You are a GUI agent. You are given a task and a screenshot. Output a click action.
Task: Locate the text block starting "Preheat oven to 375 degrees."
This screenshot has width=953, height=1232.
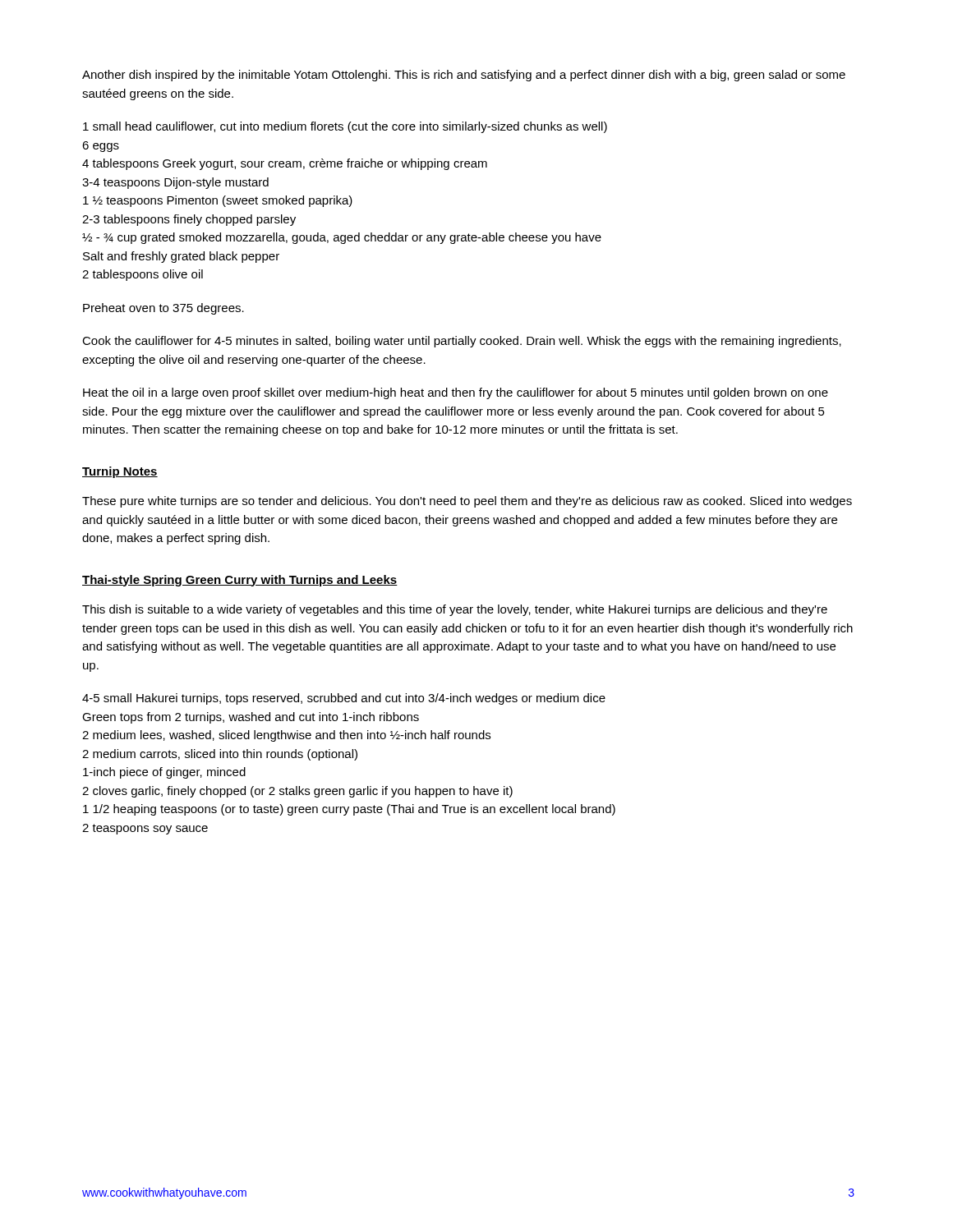[163, 307]
